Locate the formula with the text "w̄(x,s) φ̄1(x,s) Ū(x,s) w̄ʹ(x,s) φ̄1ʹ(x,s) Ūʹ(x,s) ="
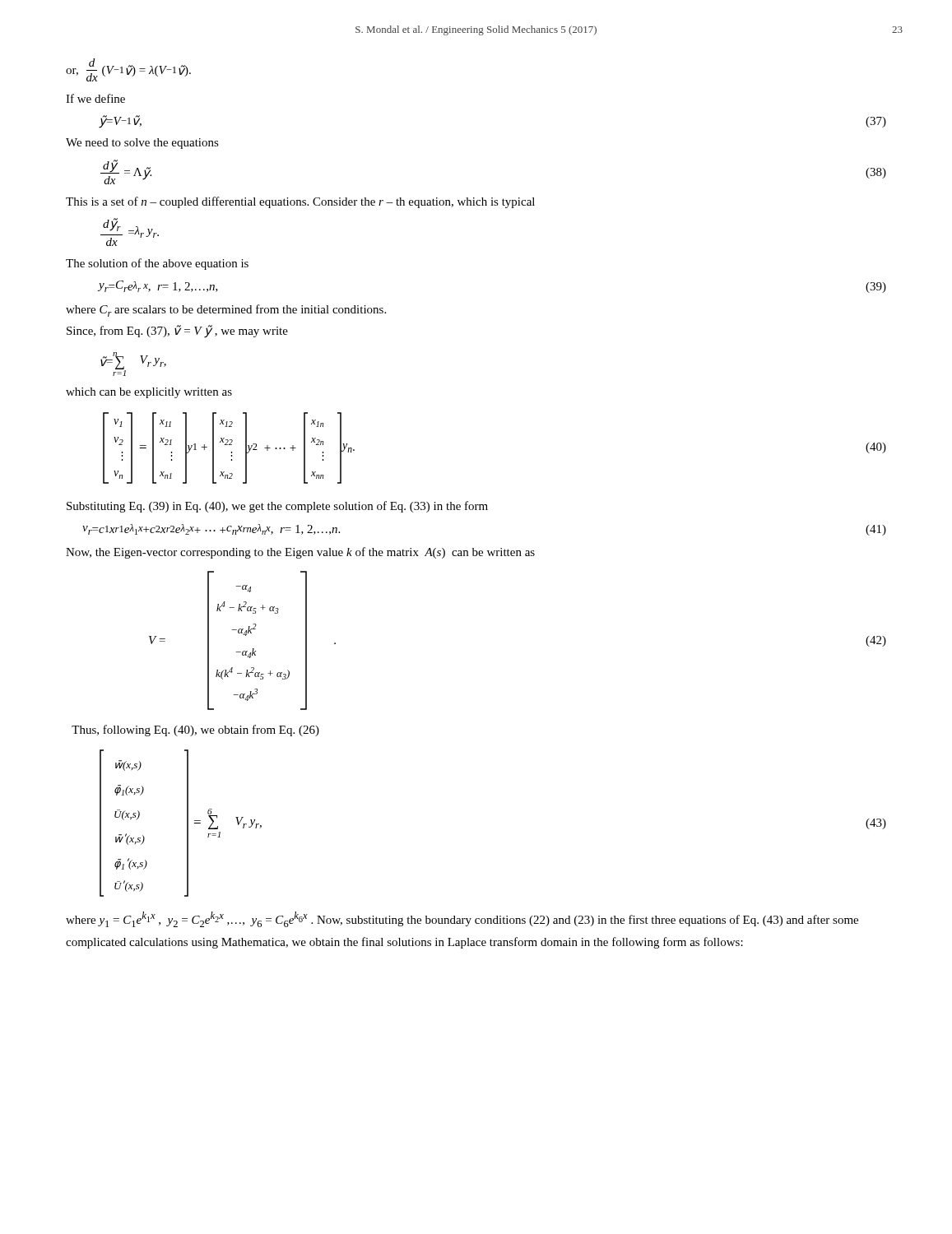This screenshot has width=952, height=1234. (187, 823)
